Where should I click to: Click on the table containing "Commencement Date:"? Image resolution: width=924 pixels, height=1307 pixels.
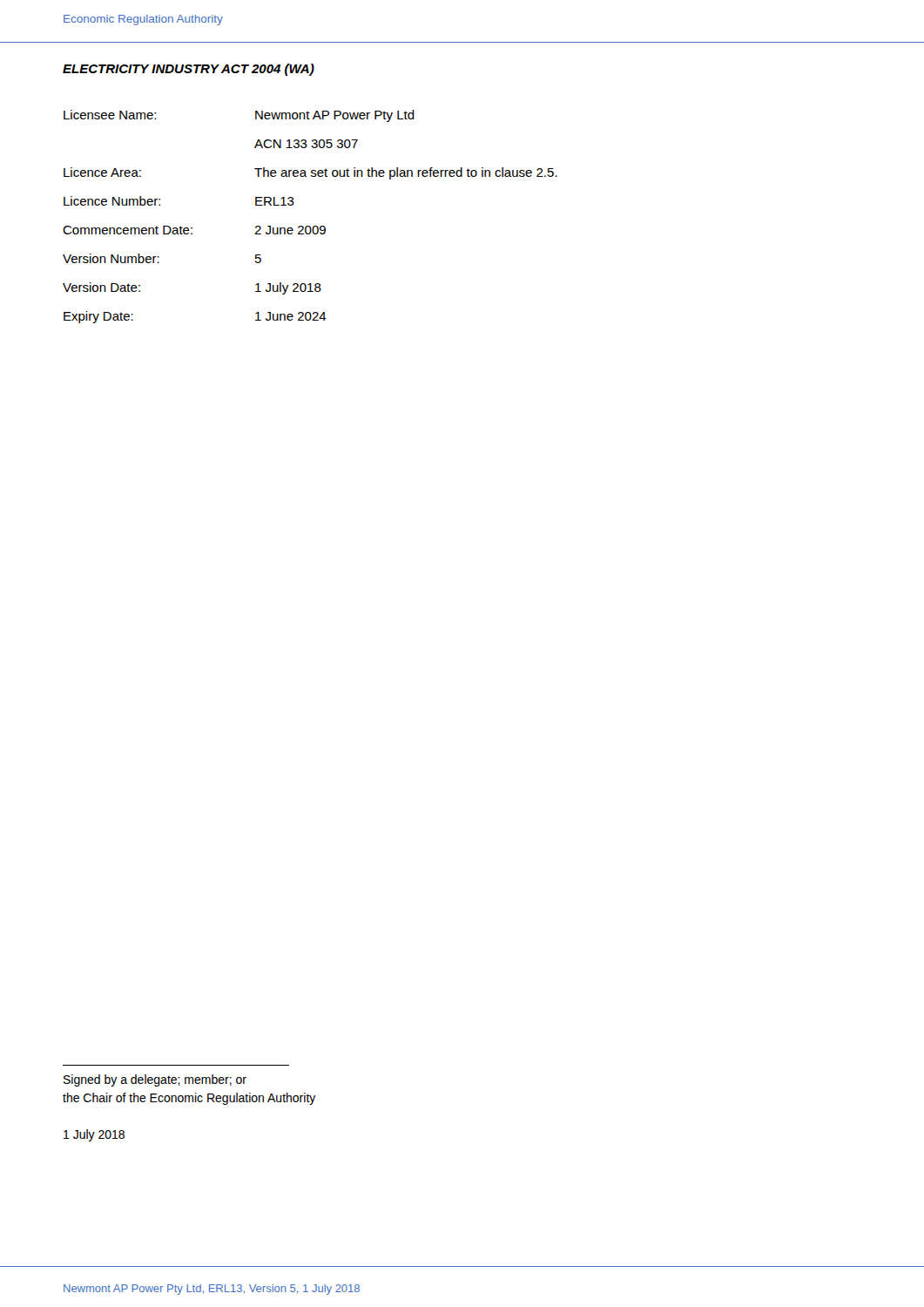click(462, 215)
